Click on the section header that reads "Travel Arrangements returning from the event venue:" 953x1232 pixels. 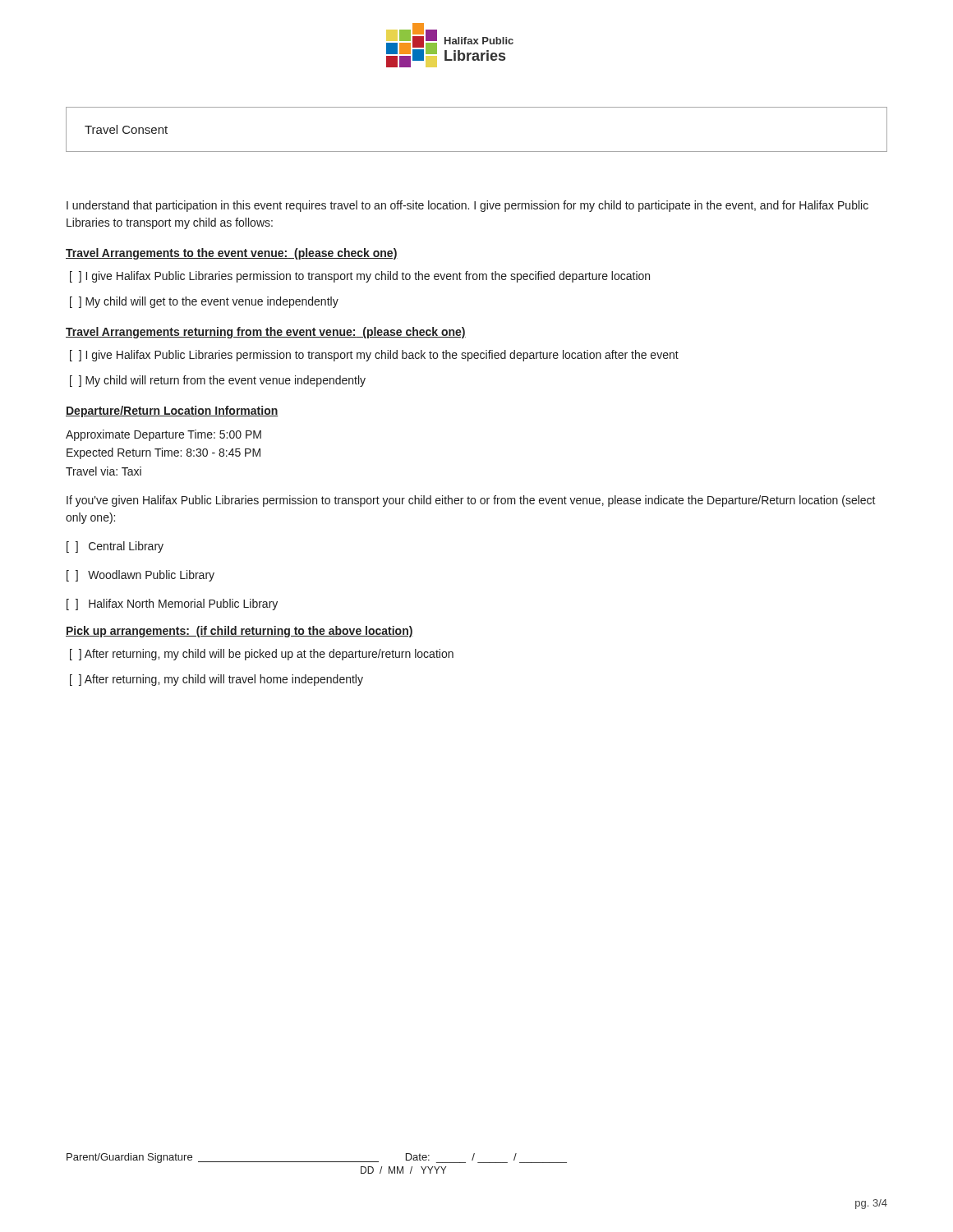coord(266,332)
